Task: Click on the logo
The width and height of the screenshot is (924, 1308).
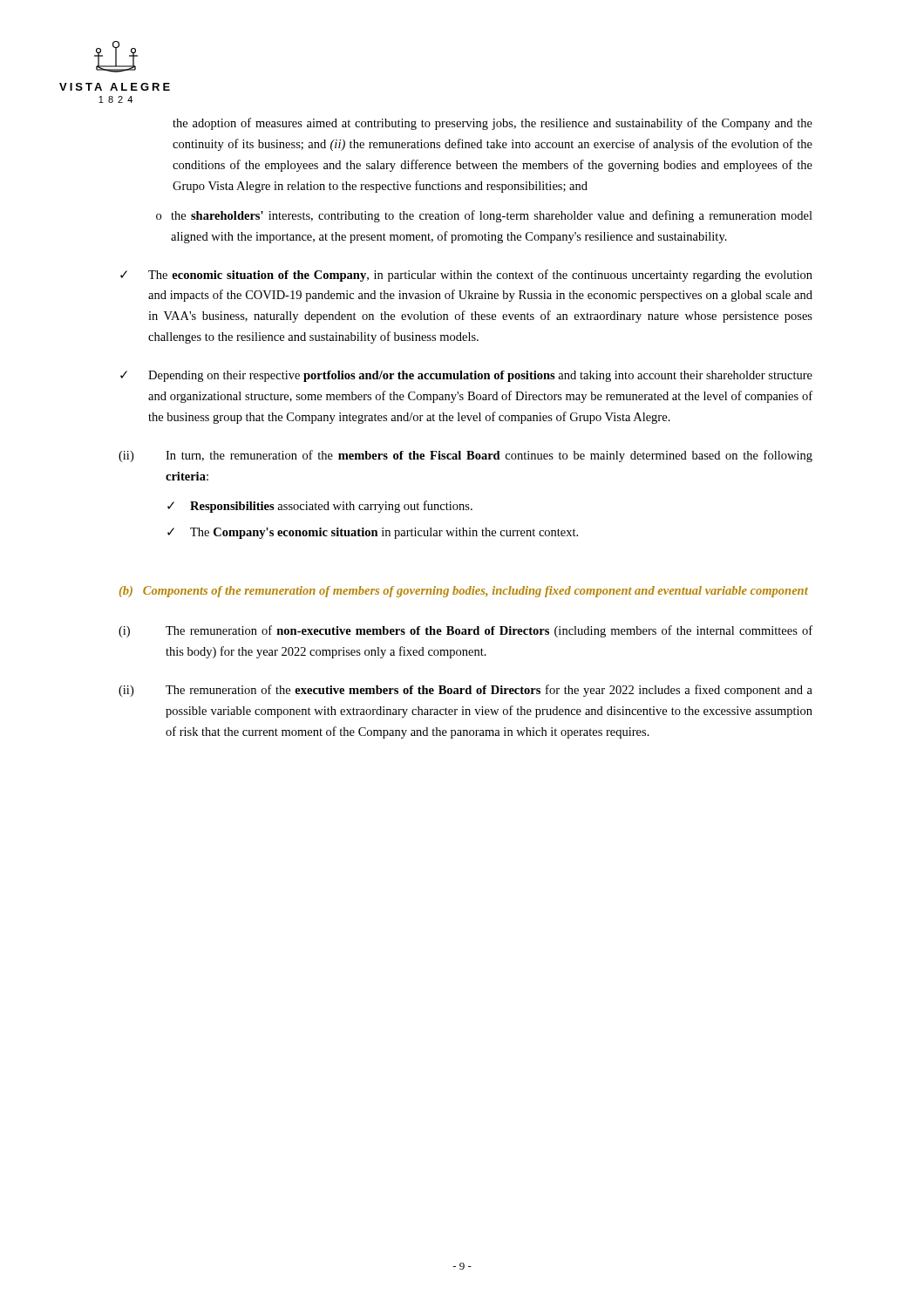Action: [116, 69]
